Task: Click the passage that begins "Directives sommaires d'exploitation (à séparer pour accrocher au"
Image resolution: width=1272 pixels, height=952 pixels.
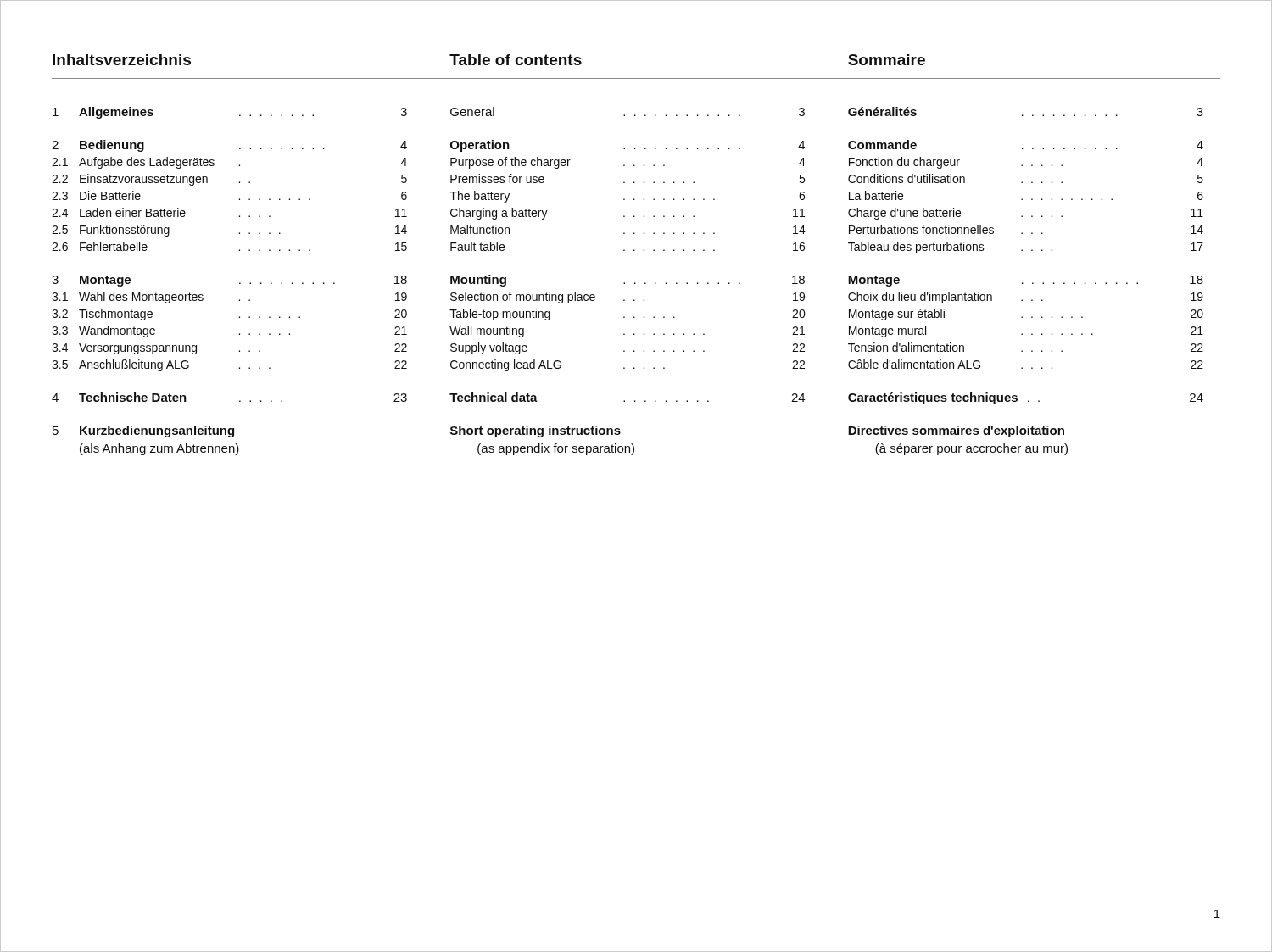Action: 1025,439
